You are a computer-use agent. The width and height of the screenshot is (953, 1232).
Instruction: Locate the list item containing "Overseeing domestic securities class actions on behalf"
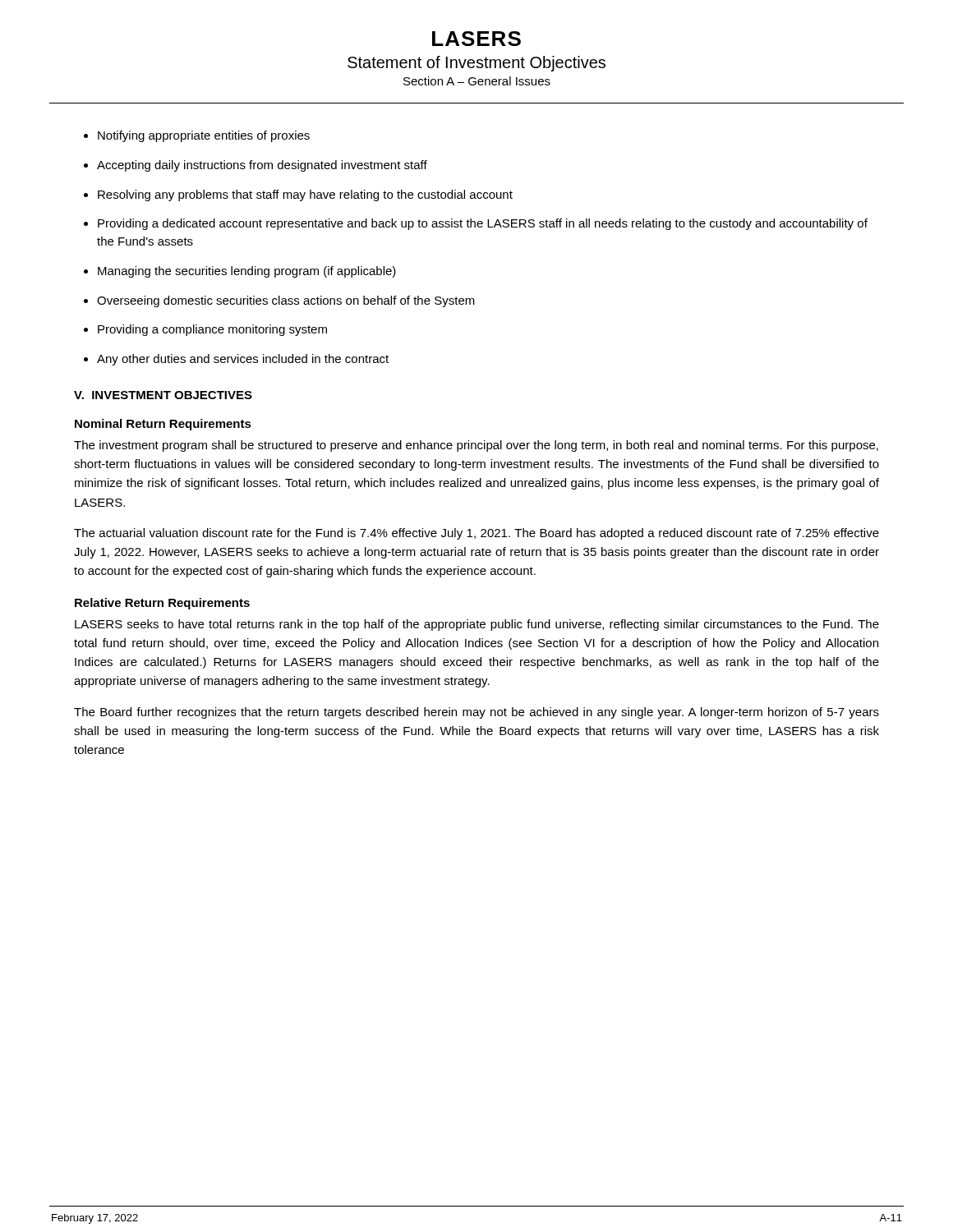(286, 300)
